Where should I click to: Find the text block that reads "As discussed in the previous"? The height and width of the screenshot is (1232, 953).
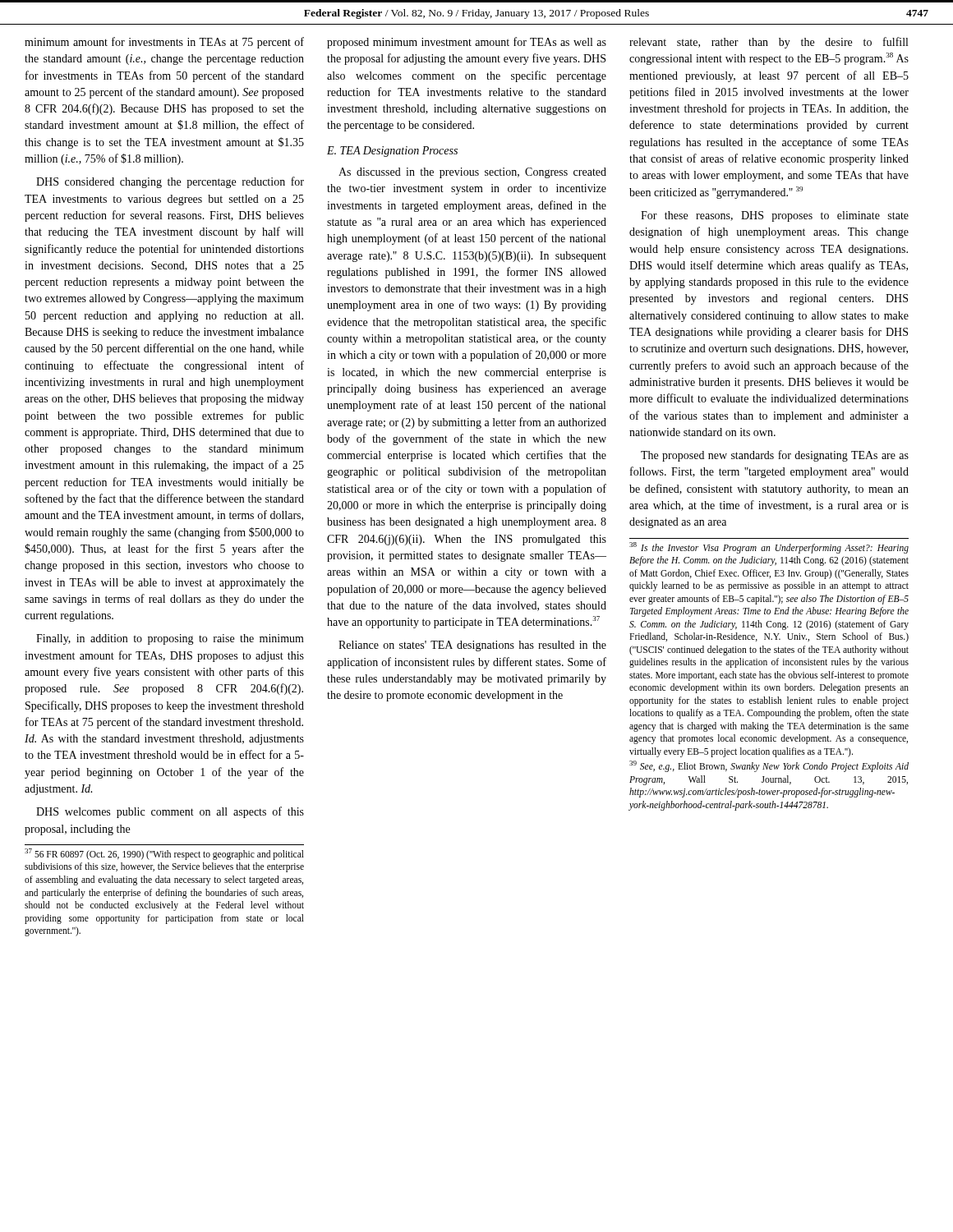tap(467, 434)
